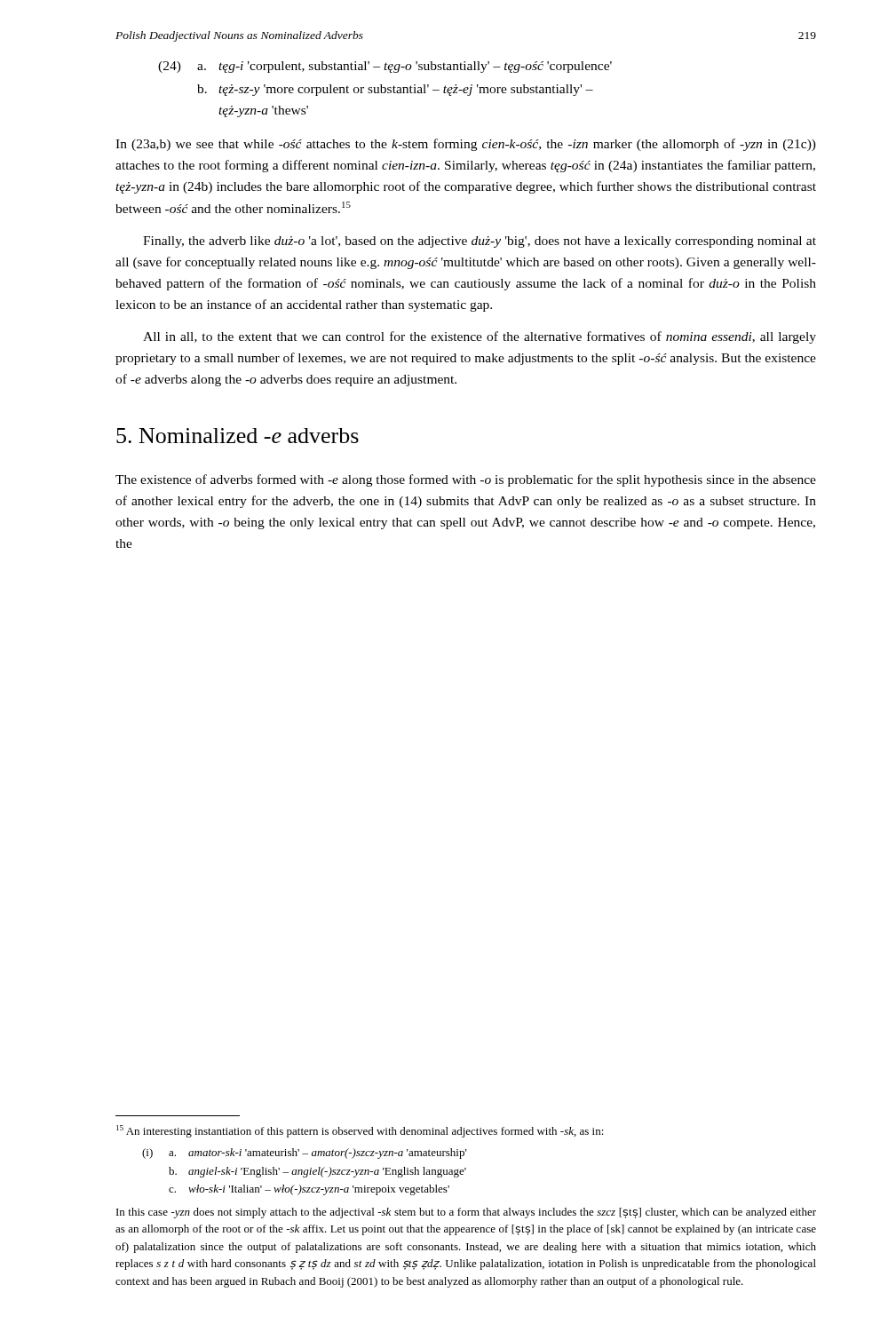
Task: Select the text starting "The existence of"
Action: (466, 511)
